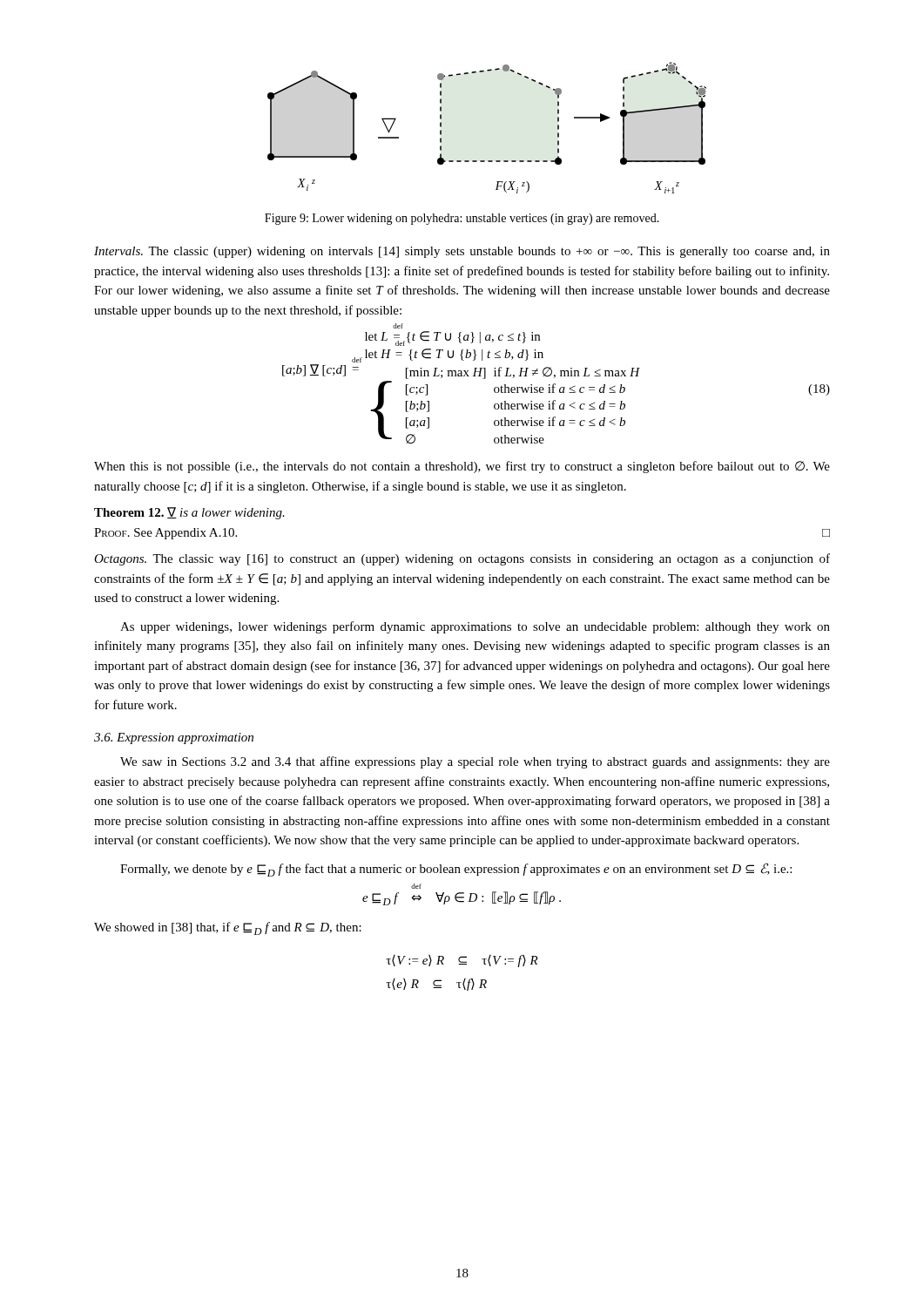Select the formula containing "[a;b] ∇ [c;d] def = let L"
The width and height of the screenshot is (924, 1307).
pyautogui.click(x=452, y=339)
